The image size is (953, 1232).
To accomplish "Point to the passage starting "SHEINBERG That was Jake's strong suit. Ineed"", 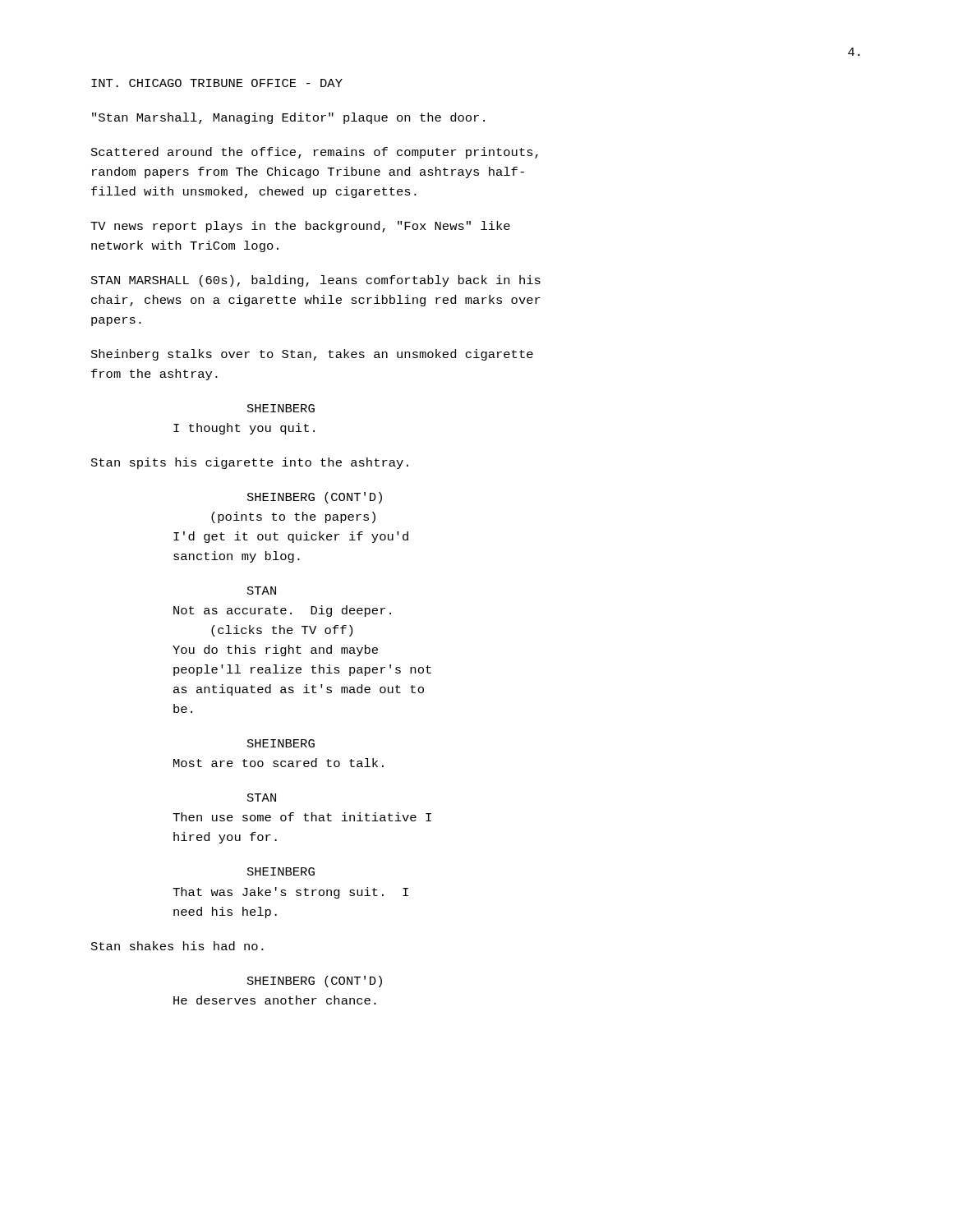I will (x=411, y=892).
